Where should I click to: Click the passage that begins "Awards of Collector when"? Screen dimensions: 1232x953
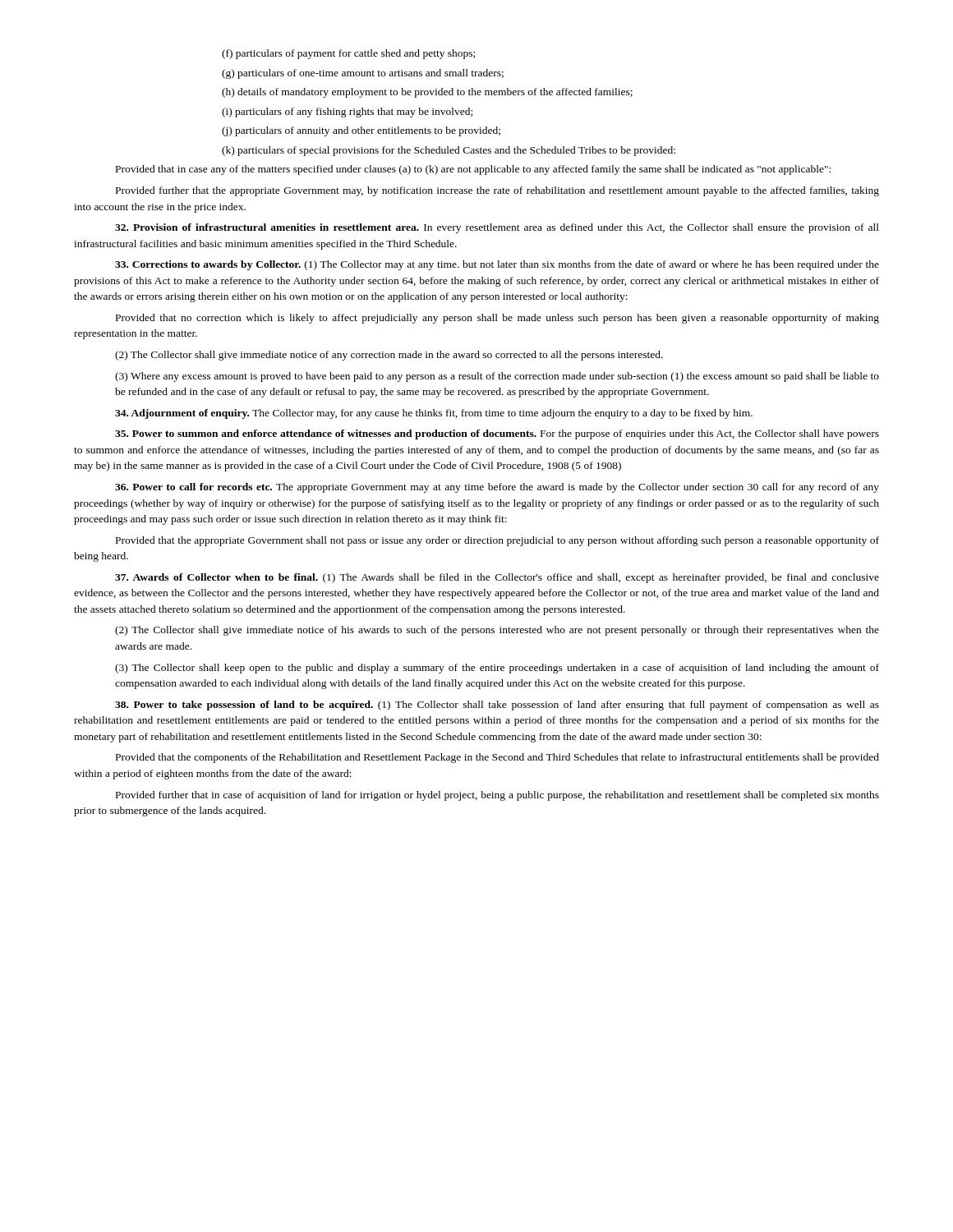tap(476, 593)
